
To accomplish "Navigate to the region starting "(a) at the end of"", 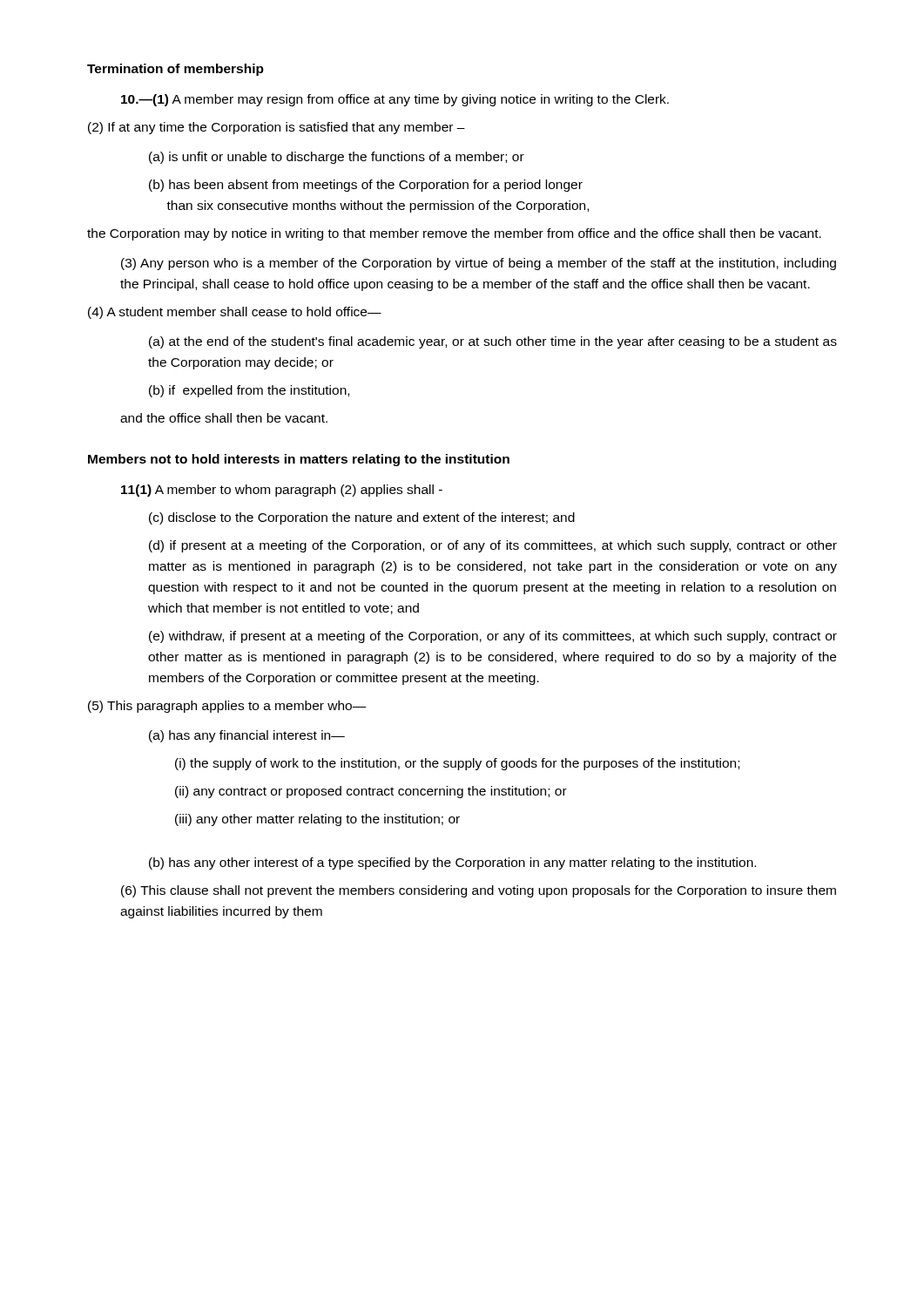I will (492, 352).
